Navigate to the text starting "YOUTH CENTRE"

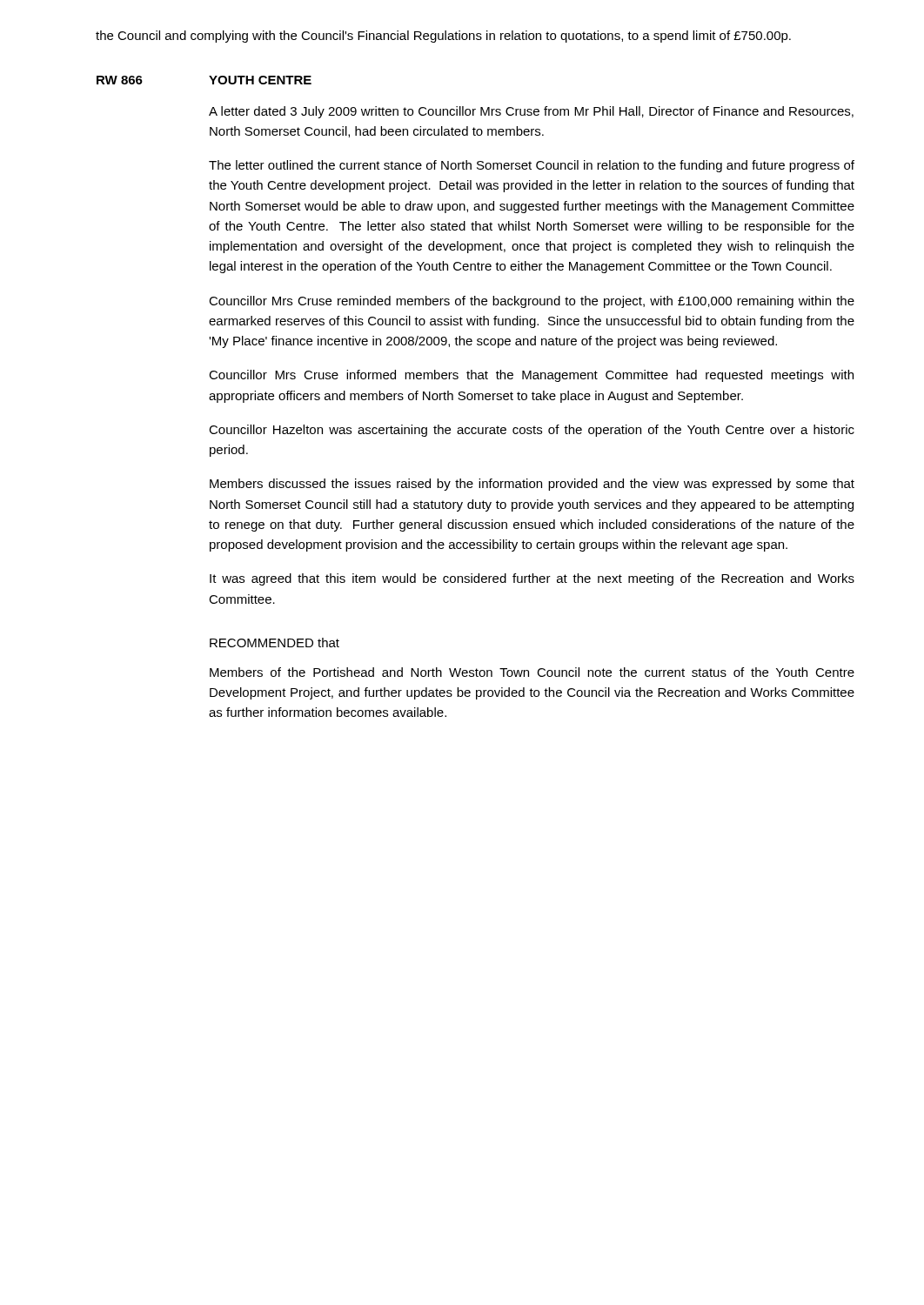click(260, 79)
